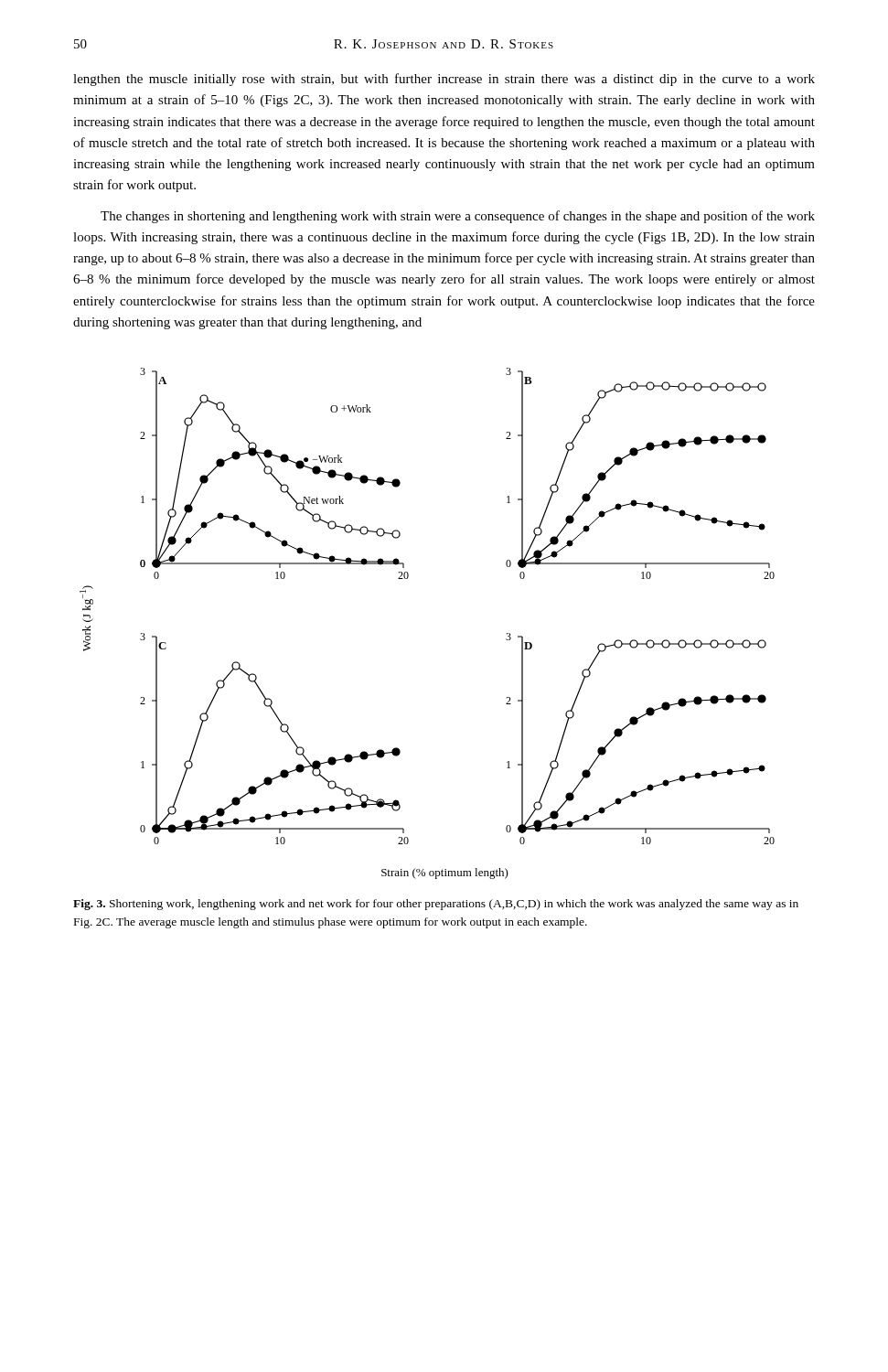Locate the block of text that opens with "lengthen the muscle initially rose"
888x1372 pixels.
click(x=444, y=132)
